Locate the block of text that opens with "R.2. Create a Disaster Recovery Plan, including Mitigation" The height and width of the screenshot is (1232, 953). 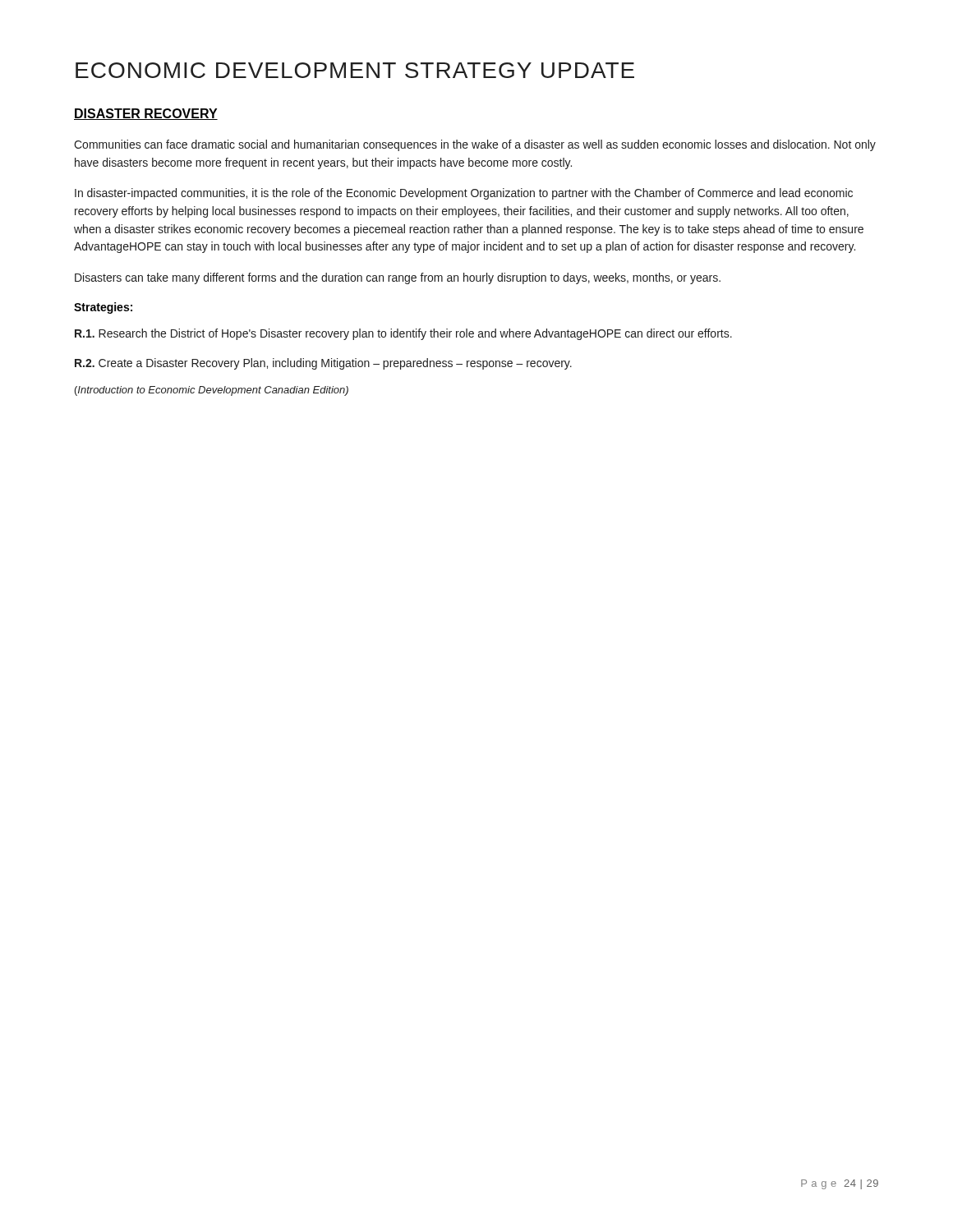(323, 363)
